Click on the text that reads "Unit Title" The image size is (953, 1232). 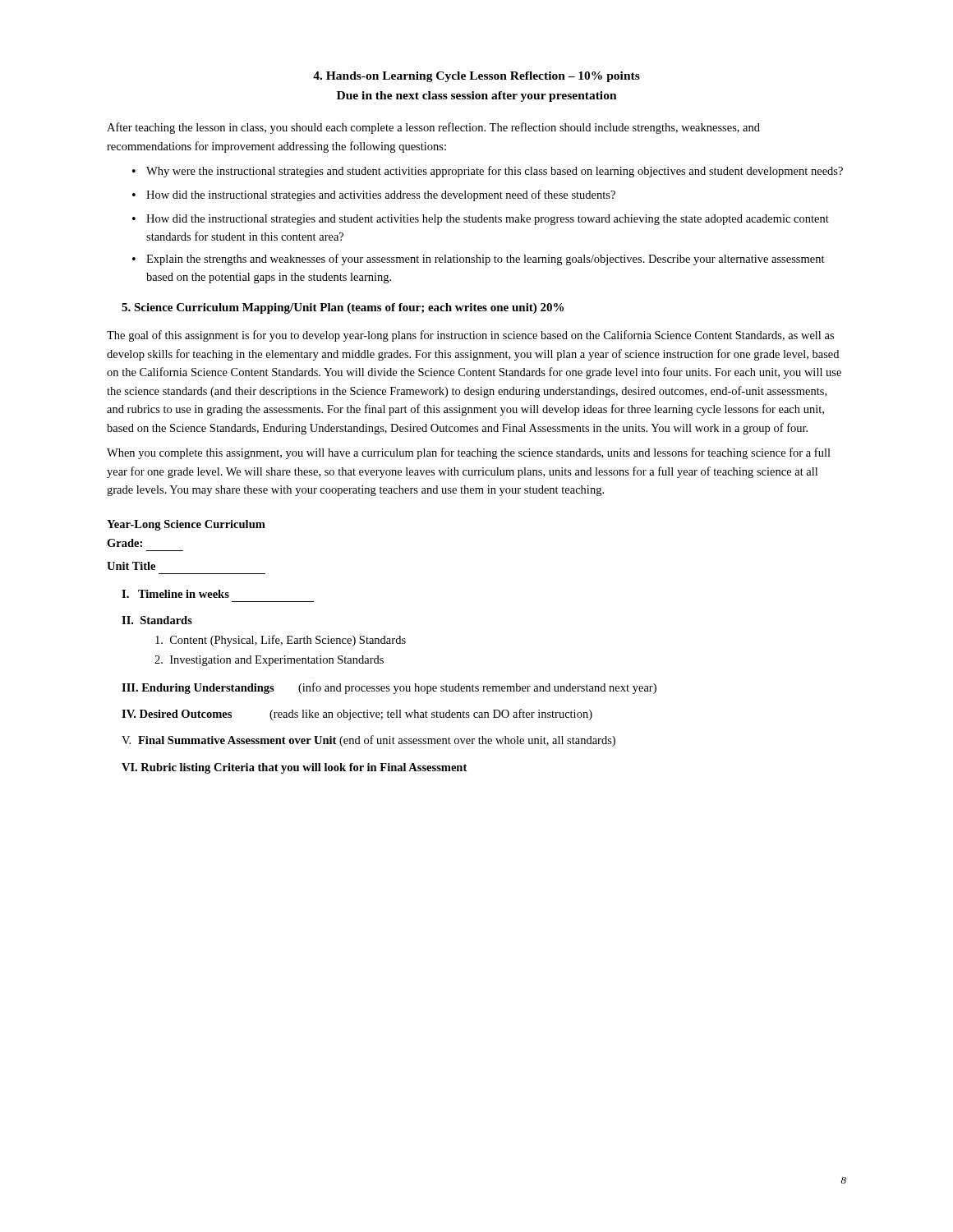click(x=186, y=566)
